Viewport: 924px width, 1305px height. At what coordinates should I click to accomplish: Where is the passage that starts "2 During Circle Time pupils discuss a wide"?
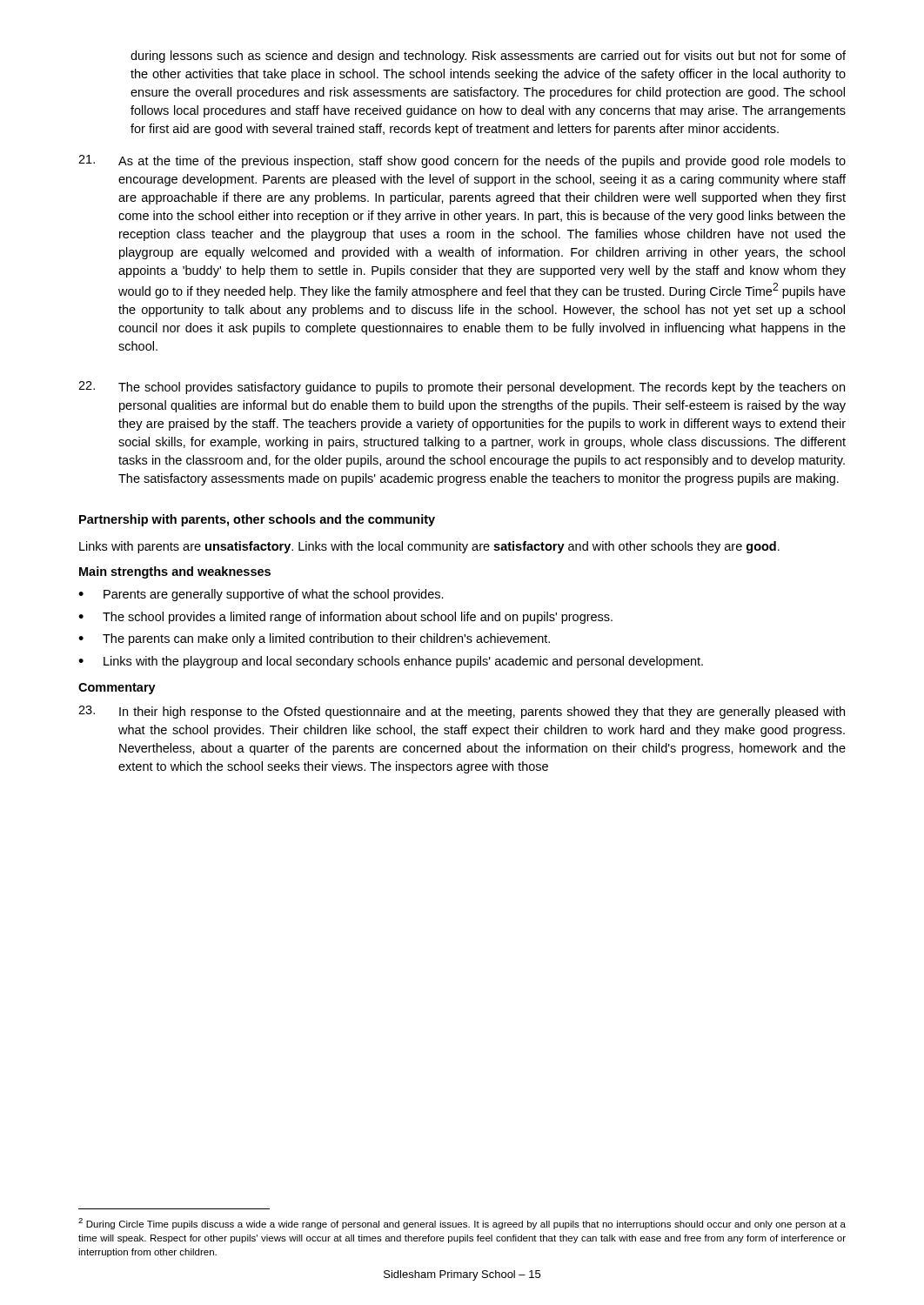pyautogui.click(x=462, y=1233)
